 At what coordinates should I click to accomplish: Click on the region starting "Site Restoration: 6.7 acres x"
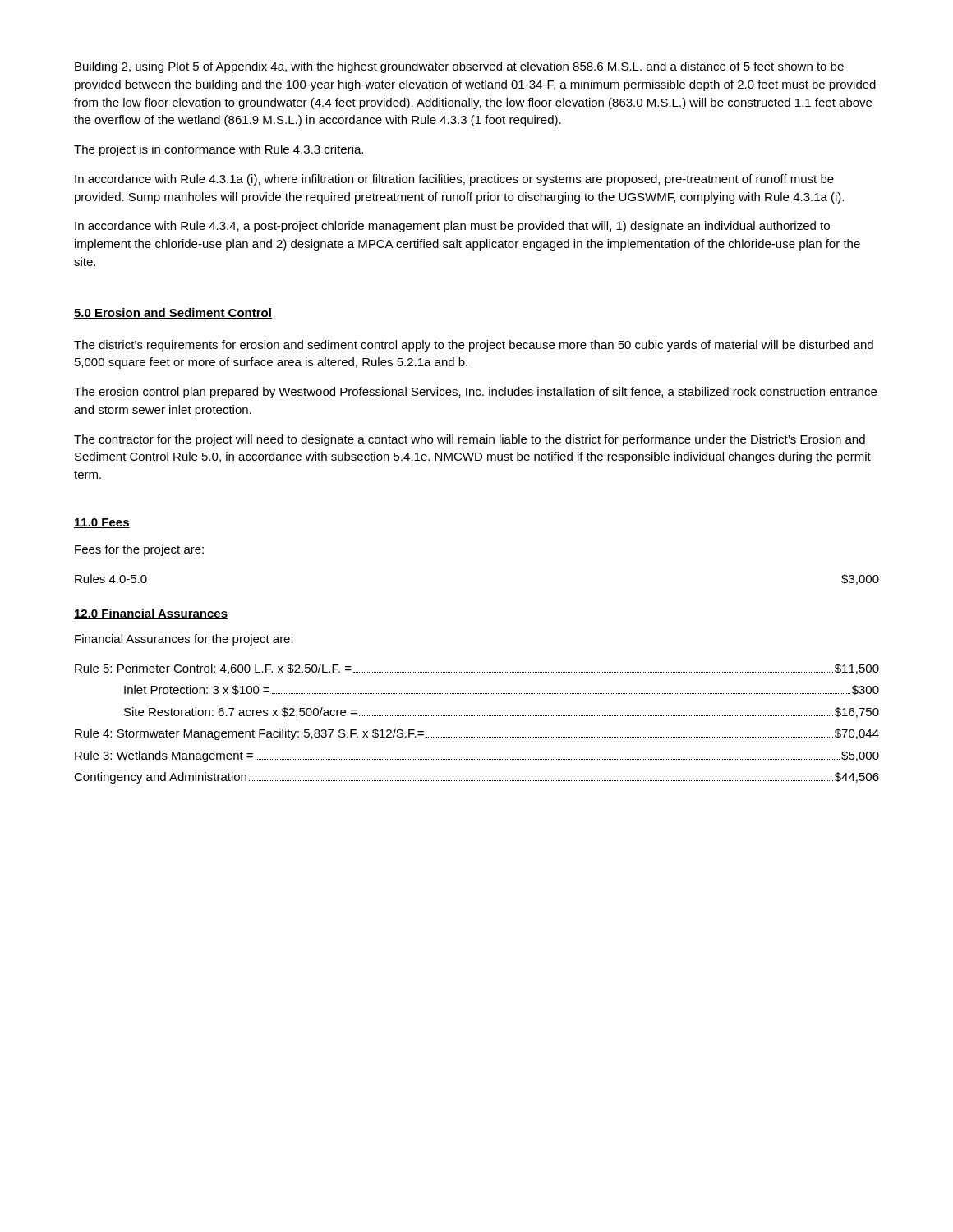click(501, 712)
